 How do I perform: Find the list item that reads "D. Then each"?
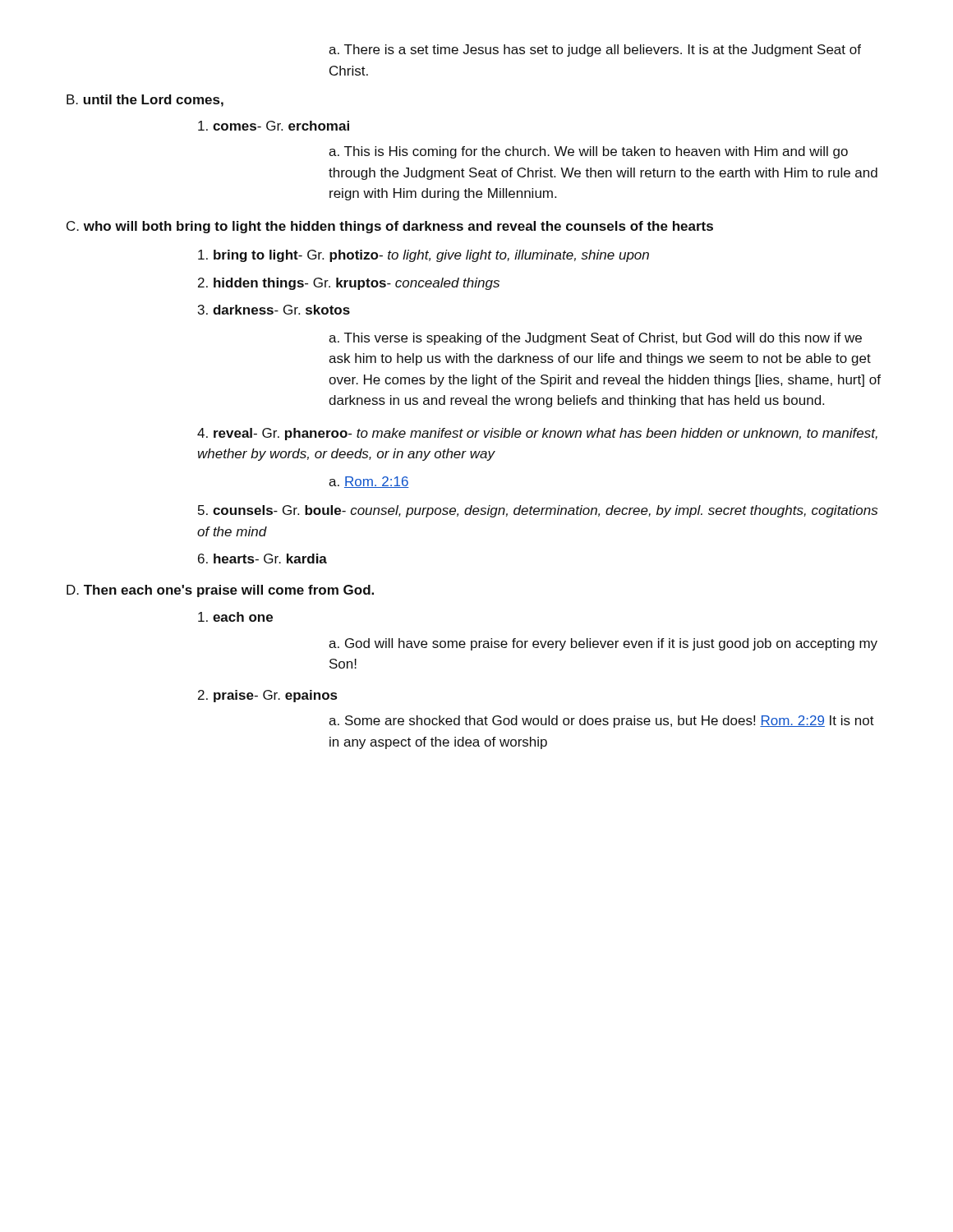tap(220, 591)
